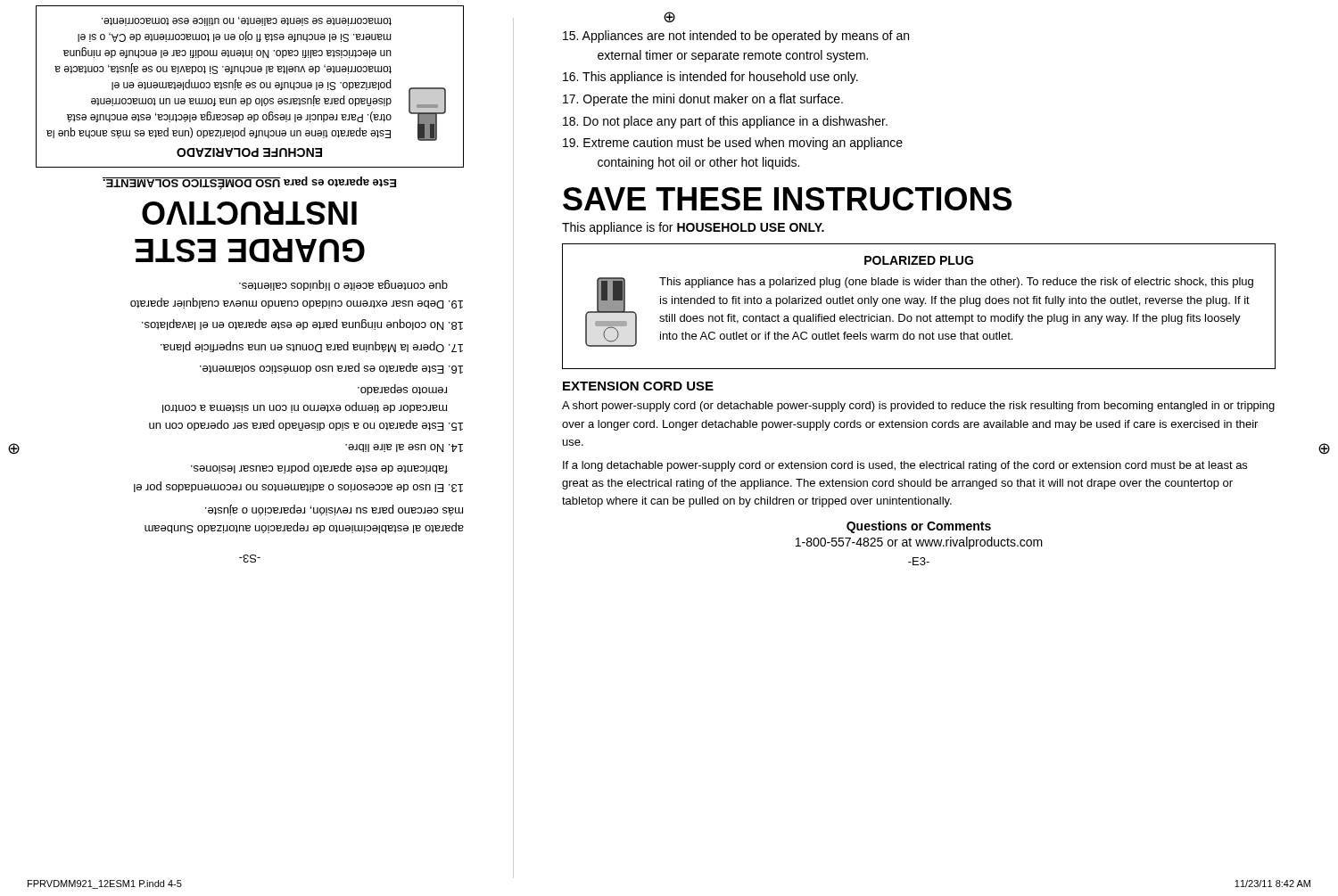Locate the text that says "Questions or Comments"
This screenshot has height=896, width=1338.
[919, 526]
